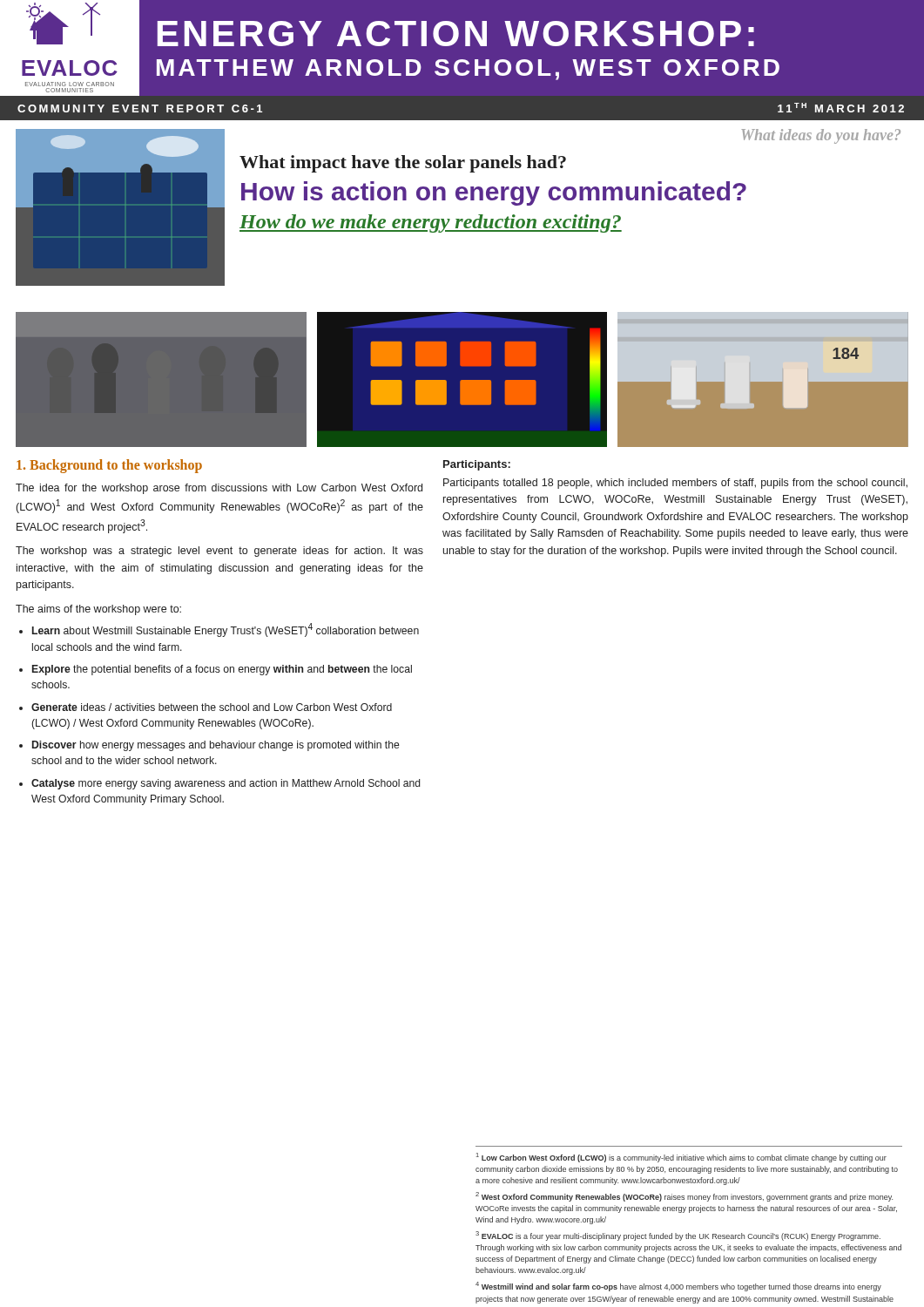Point to the text starting "3 EVALOC is a four year"
Screen dimensions: 1307x924
click(689, 1252)
